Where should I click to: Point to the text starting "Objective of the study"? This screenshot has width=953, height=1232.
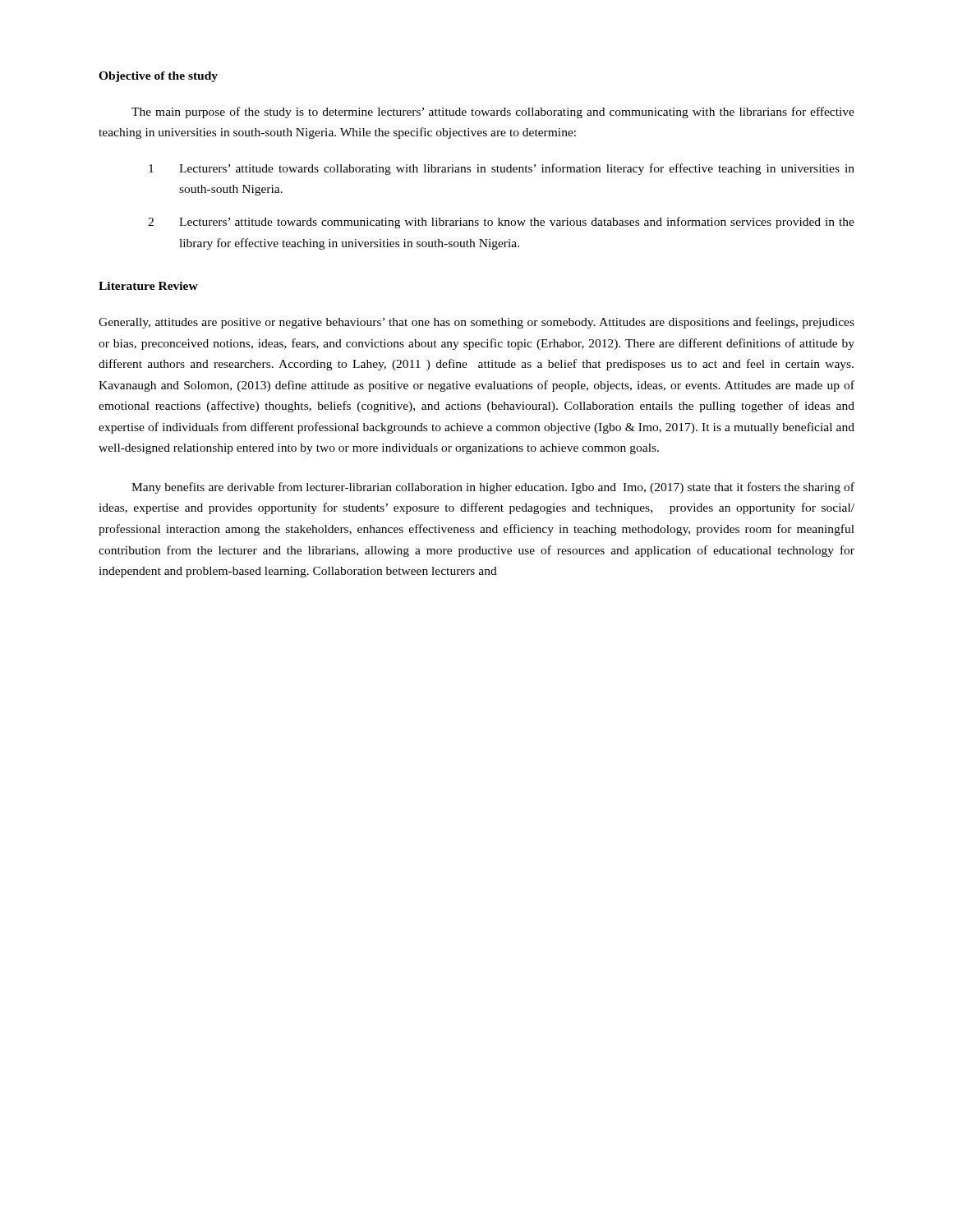[x=158, y=75]
